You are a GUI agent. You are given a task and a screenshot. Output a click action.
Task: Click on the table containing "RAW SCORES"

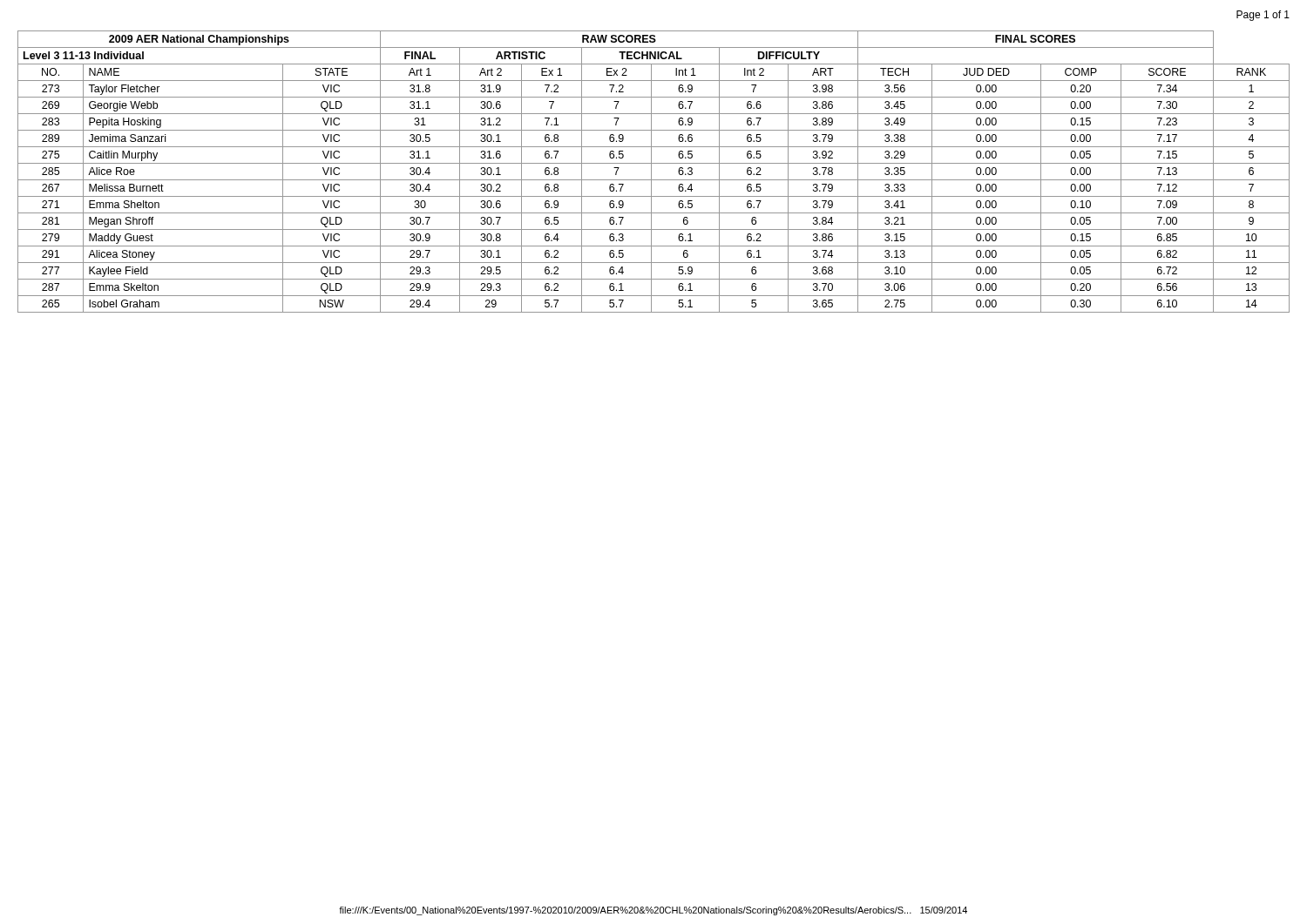click(654, 172)
